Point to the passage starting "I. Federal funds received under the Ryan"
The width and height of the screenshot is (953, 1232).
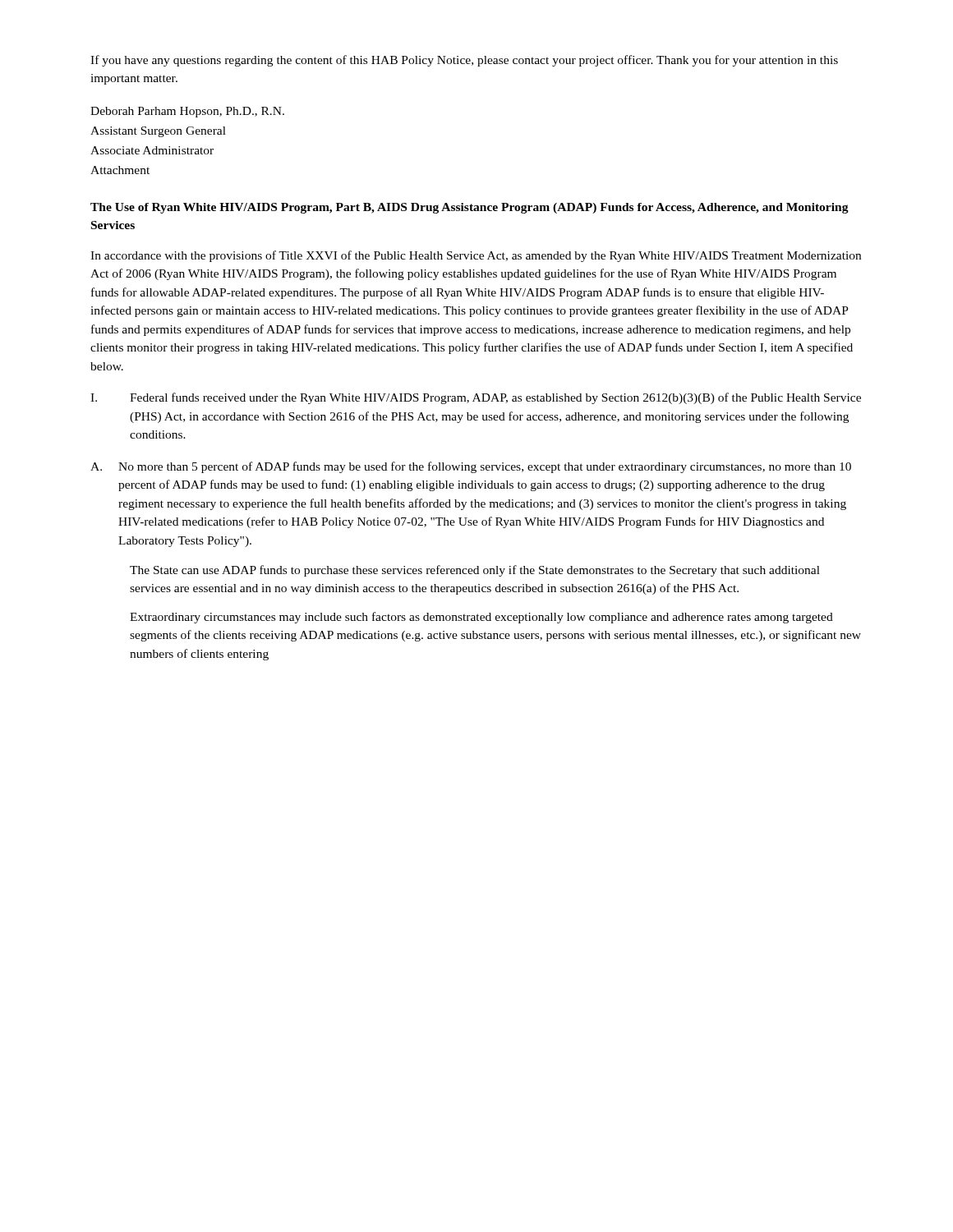click(x=476, y=416)
